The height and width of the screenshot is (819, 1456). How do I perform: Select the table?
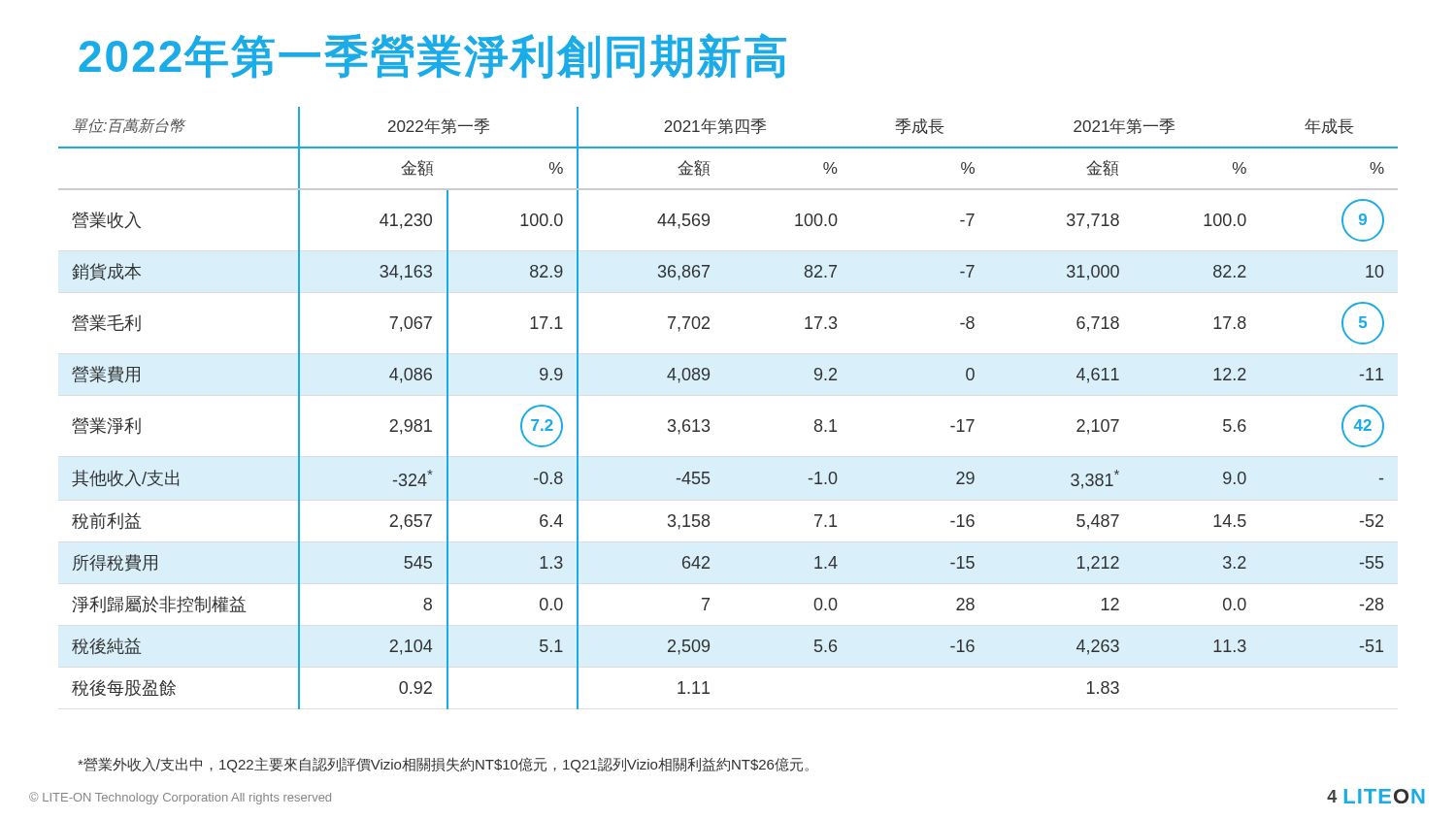[728, 408]
